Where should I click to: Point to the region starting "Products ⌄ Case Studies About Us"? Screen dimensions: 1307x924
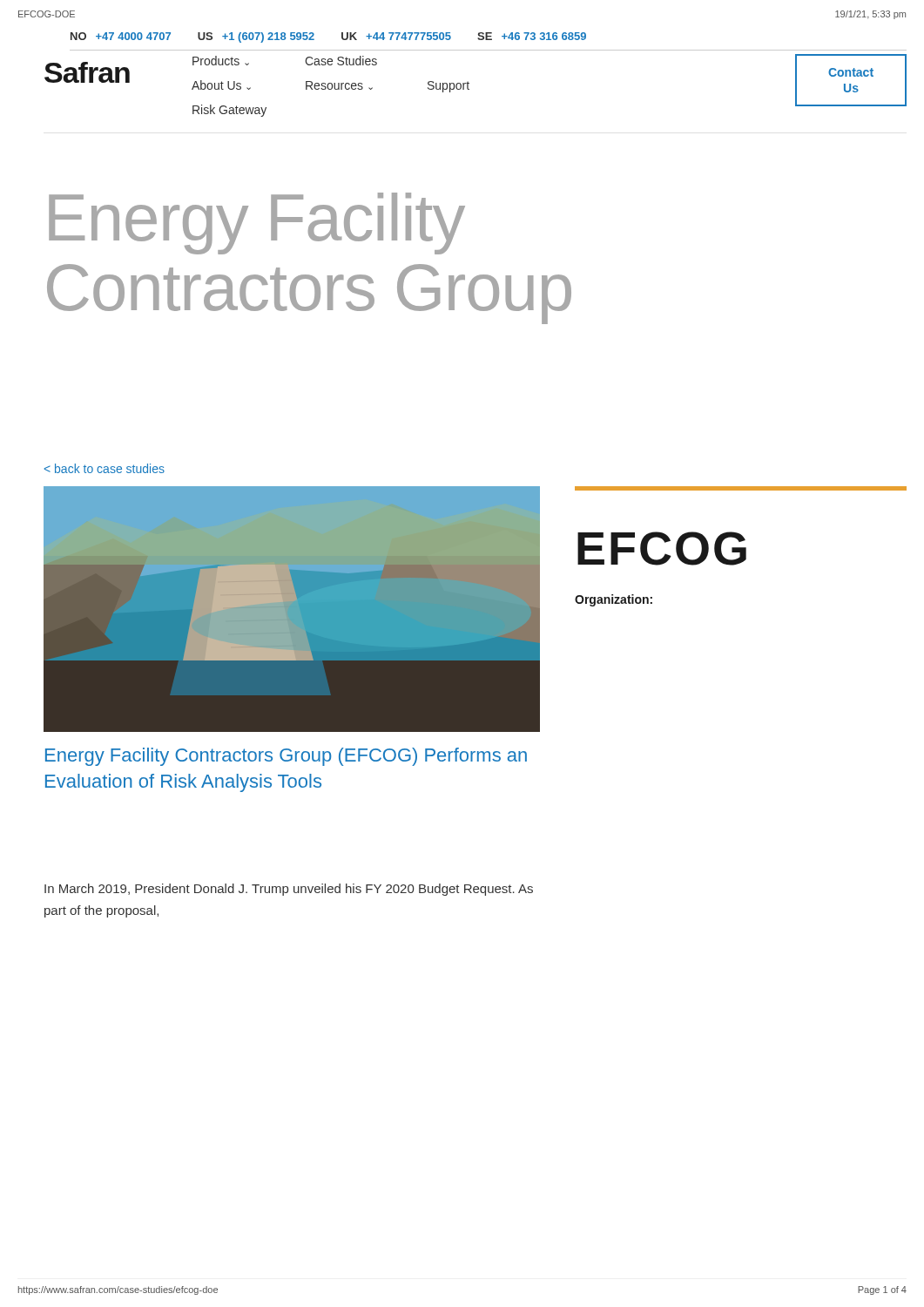pos(348,91)
